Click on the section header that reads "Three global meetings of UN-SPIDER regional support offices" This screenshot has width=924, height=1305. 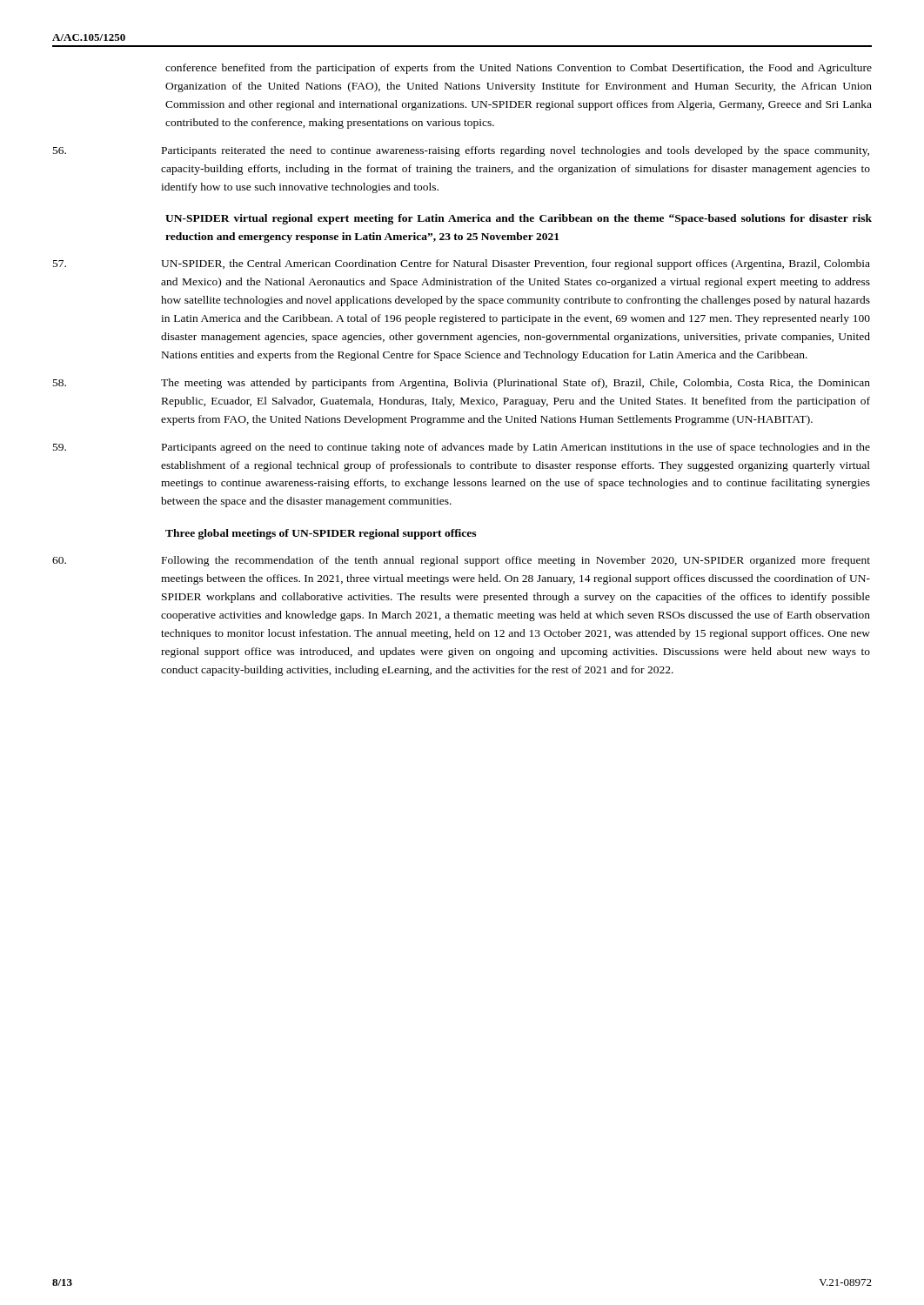(x=321, y=533)
